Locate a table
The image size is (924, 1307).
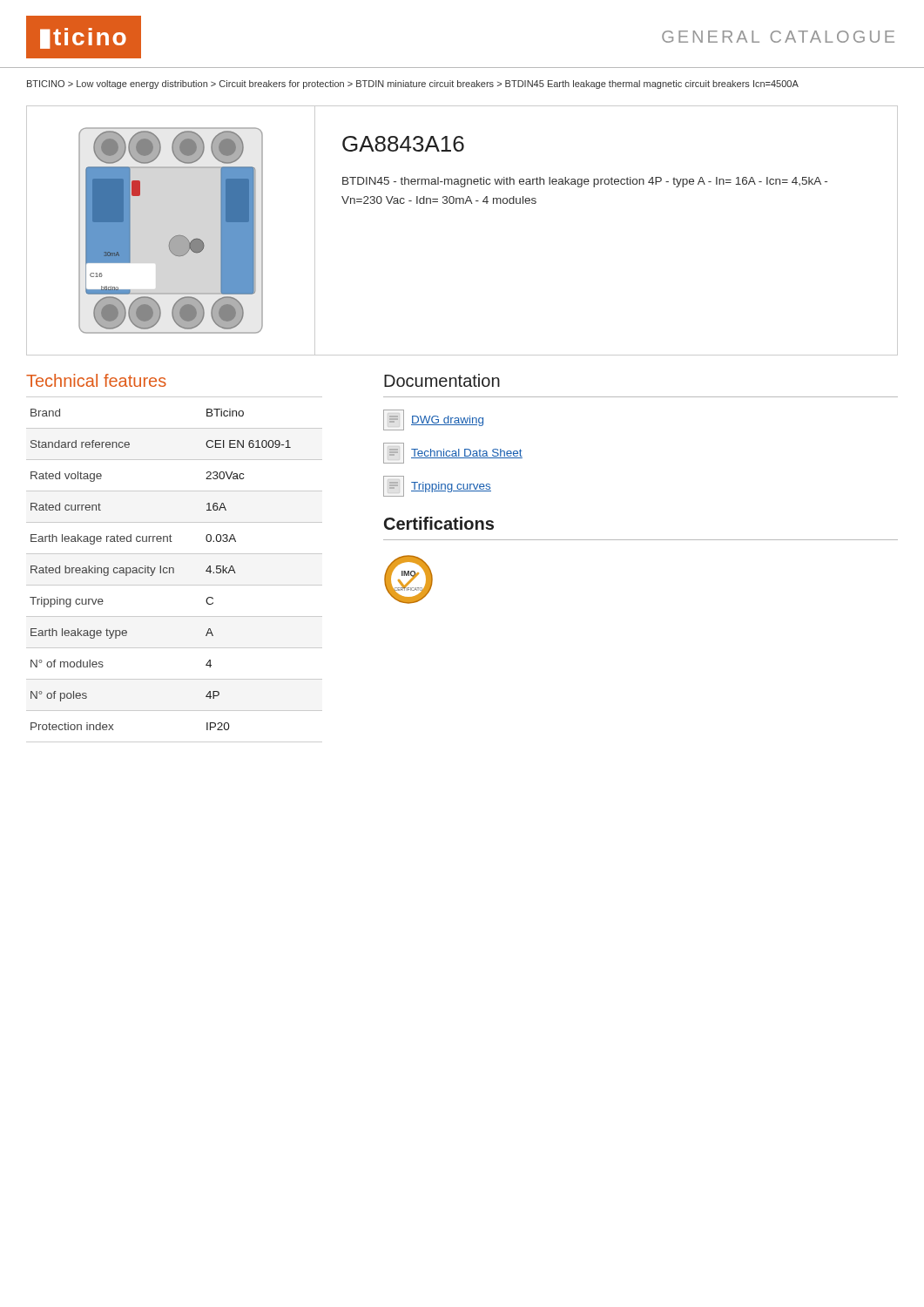click(x=187, y=569)
